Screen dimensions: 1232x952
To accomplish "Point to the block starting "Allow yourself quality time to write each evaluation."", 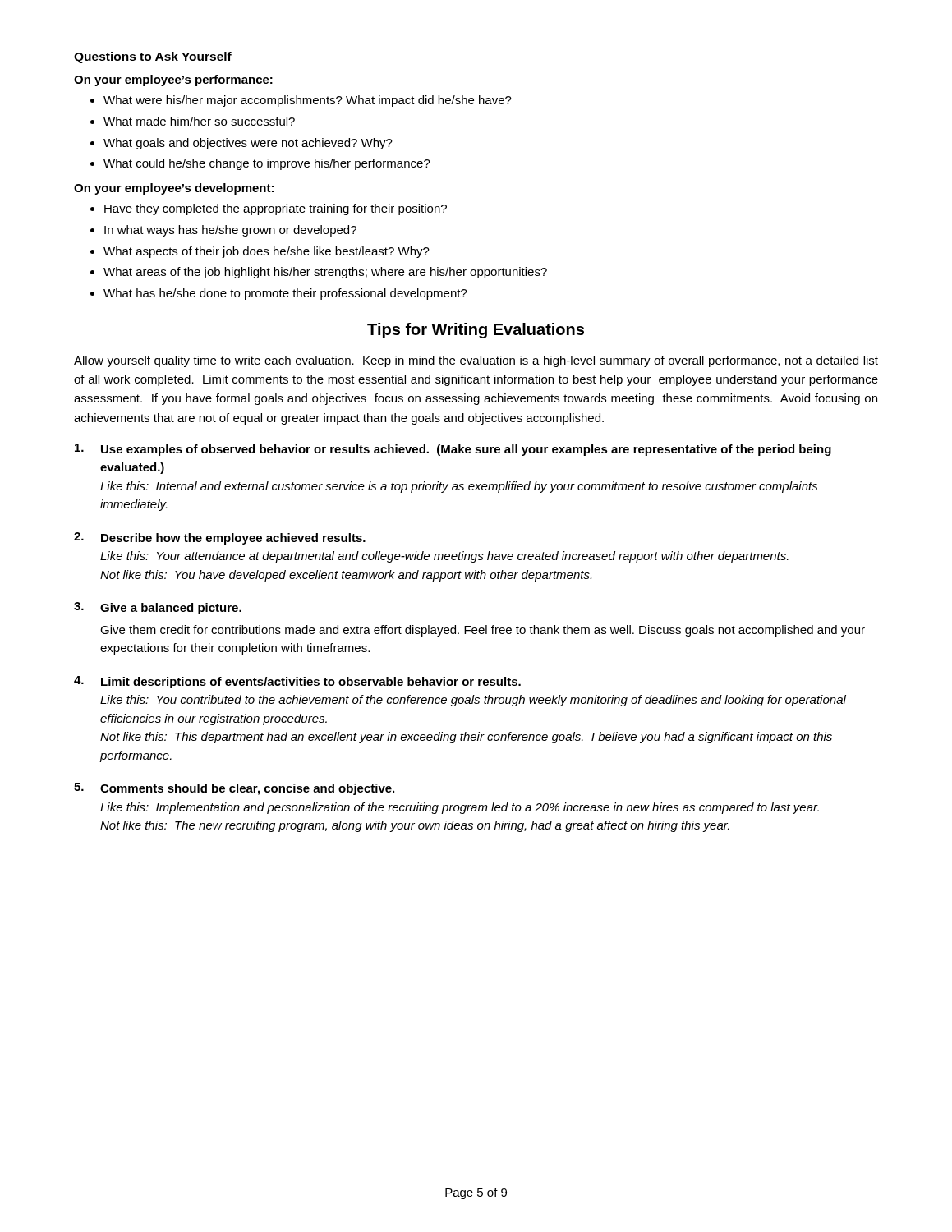I will click(476, 389).
